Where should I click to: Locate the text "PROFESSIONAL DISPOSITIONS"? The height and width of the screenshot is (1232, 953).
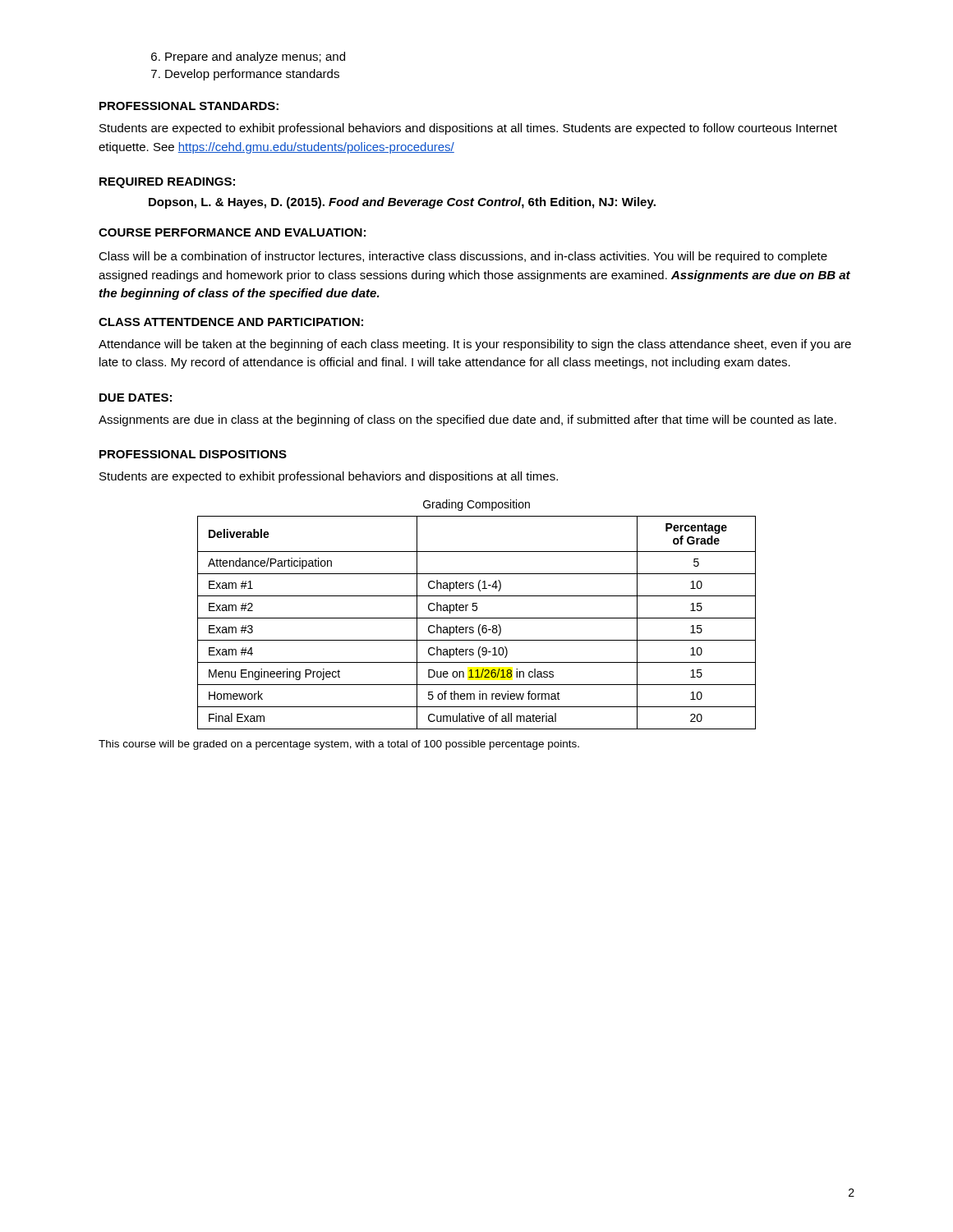click(x=193, y=454)
